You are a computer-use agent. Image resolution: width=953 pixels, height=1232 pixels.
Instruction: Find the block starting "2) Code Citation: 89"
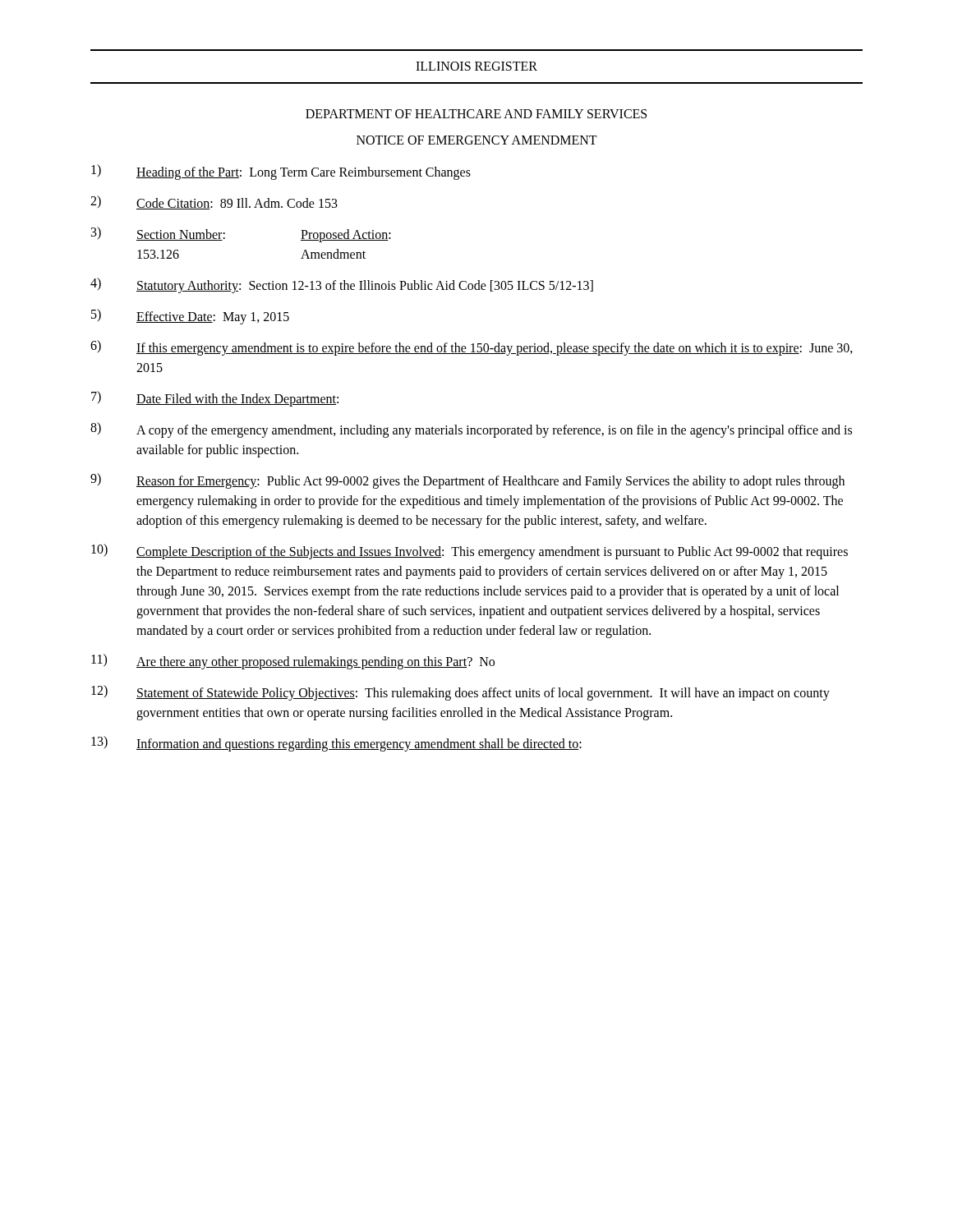[x=214, y=202]
